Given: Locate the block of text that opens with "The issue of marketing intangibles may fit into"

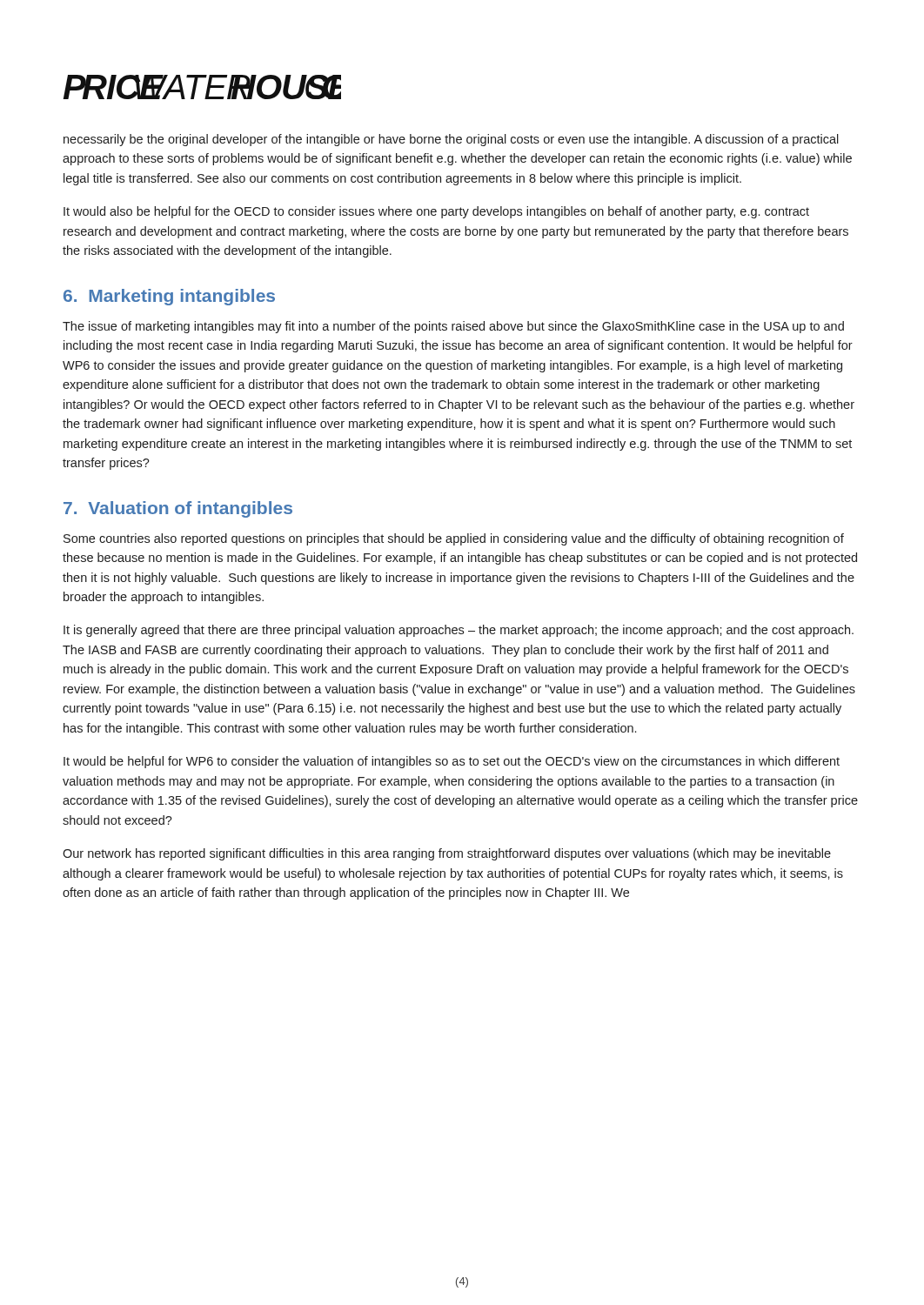Looking at the screenshot, I should click(459, 395).
